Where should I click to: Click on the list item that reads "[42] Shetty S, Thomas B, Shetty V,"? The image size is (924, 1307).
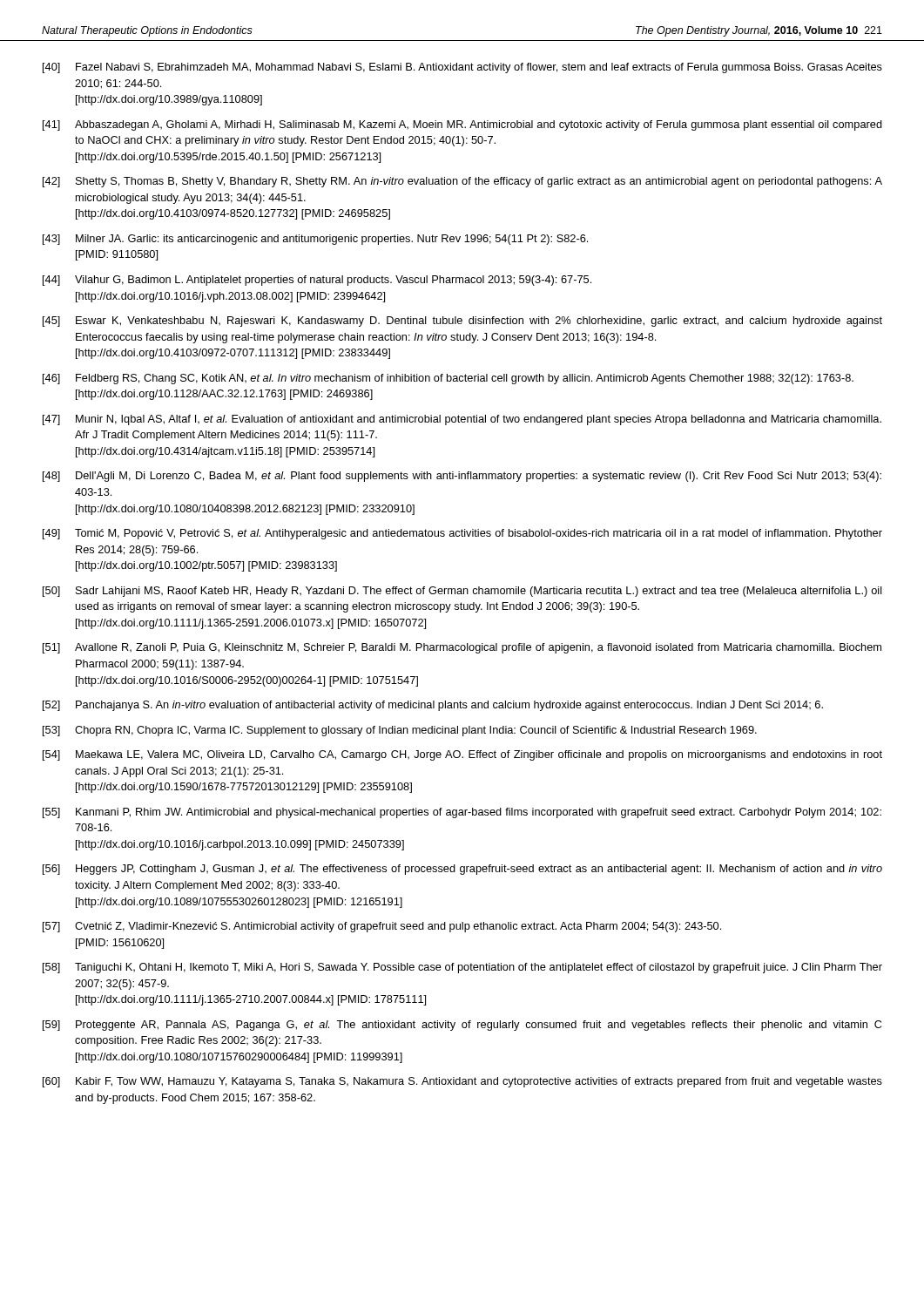click(x=462, y=182)
